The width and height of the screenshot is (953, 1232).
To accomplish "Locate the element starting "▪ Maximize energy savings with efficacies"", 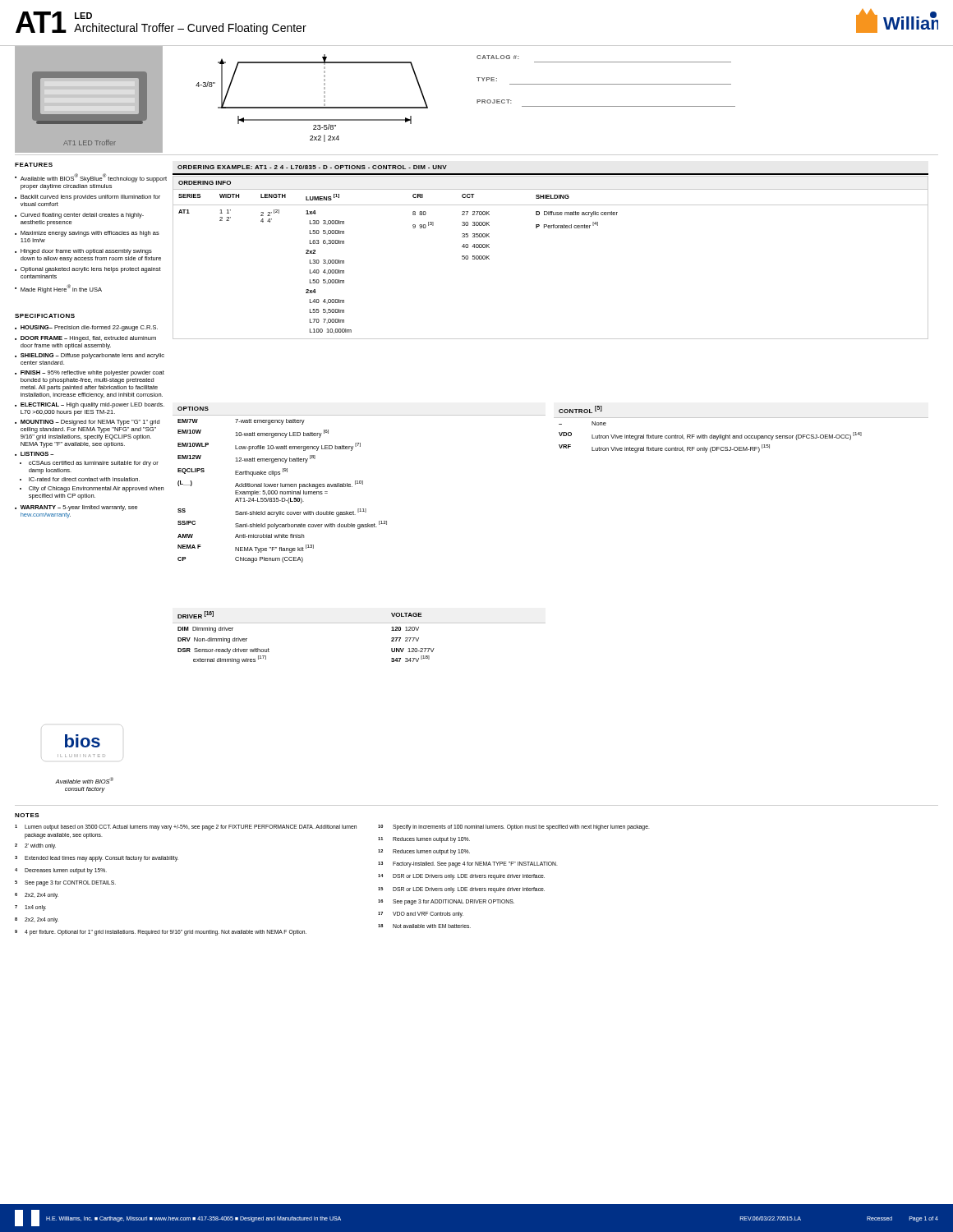I will [x=91, y=236].
